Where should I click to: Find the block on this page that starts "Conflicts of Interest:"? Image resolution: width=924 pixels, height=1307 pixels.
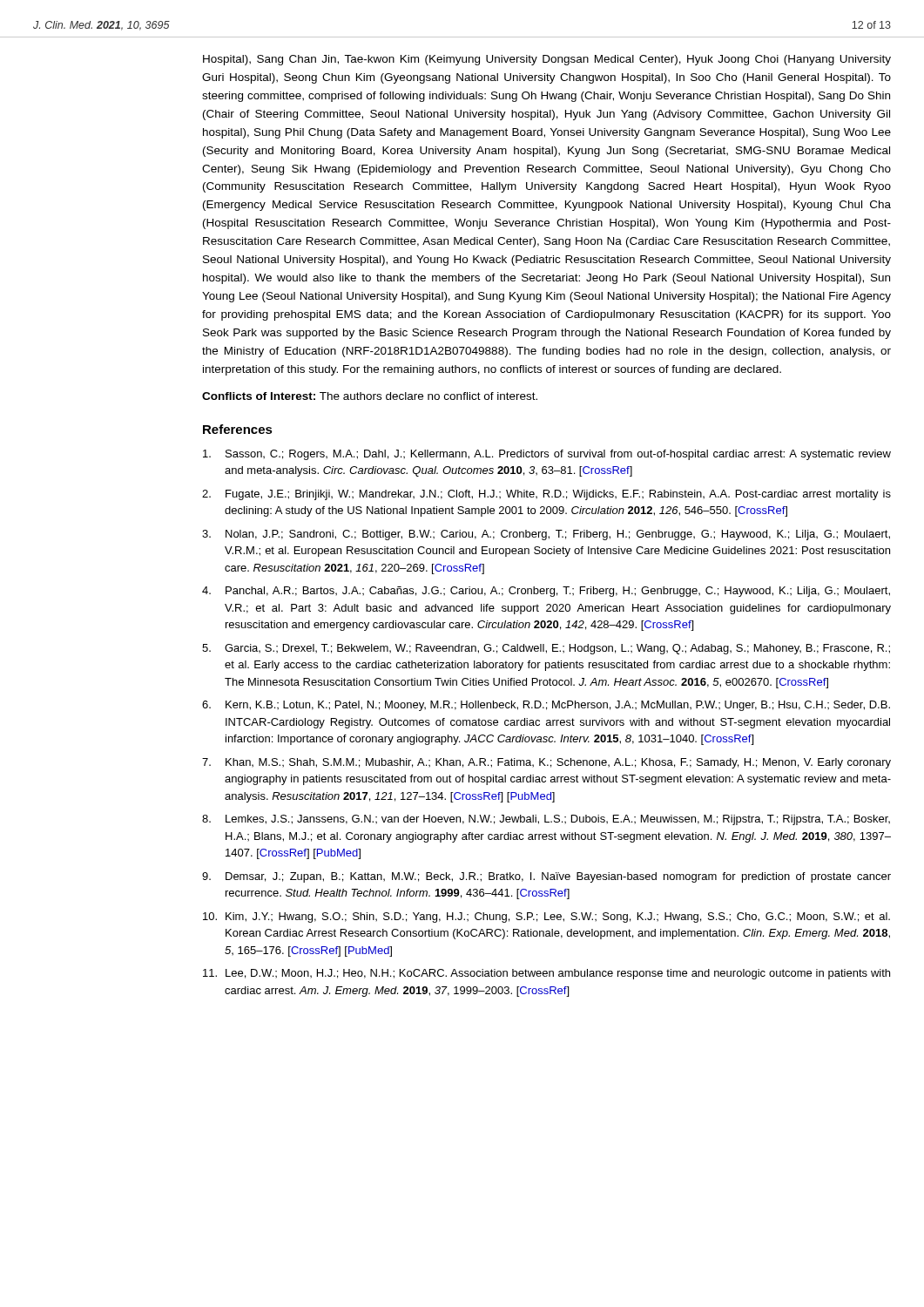(370, 396)
